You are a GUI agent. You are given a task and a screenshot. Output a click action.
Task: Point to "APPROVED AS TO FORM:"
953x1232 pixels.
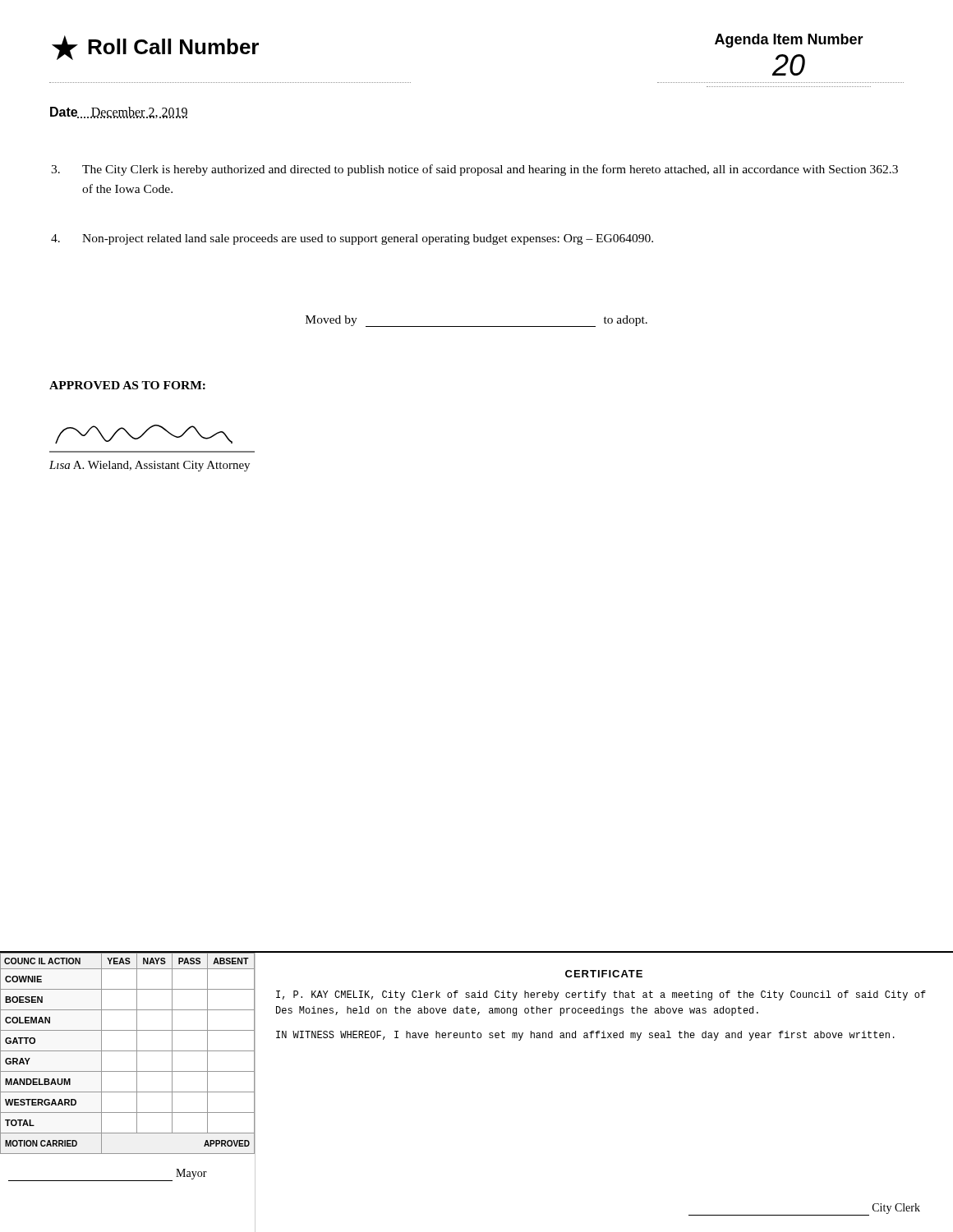coord(128,385)
